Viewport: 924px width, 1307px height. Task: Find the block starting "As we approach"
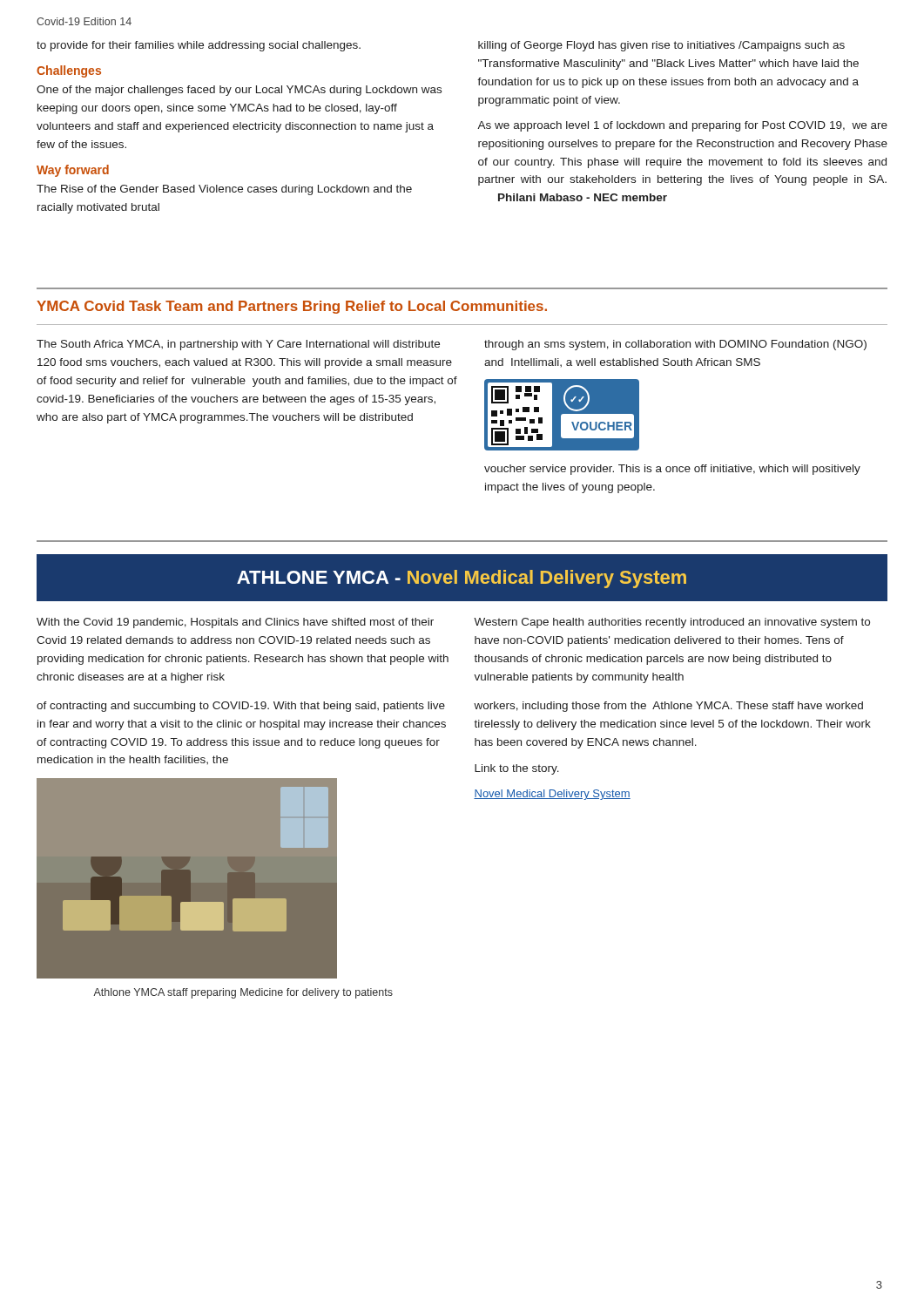point(683,161)
